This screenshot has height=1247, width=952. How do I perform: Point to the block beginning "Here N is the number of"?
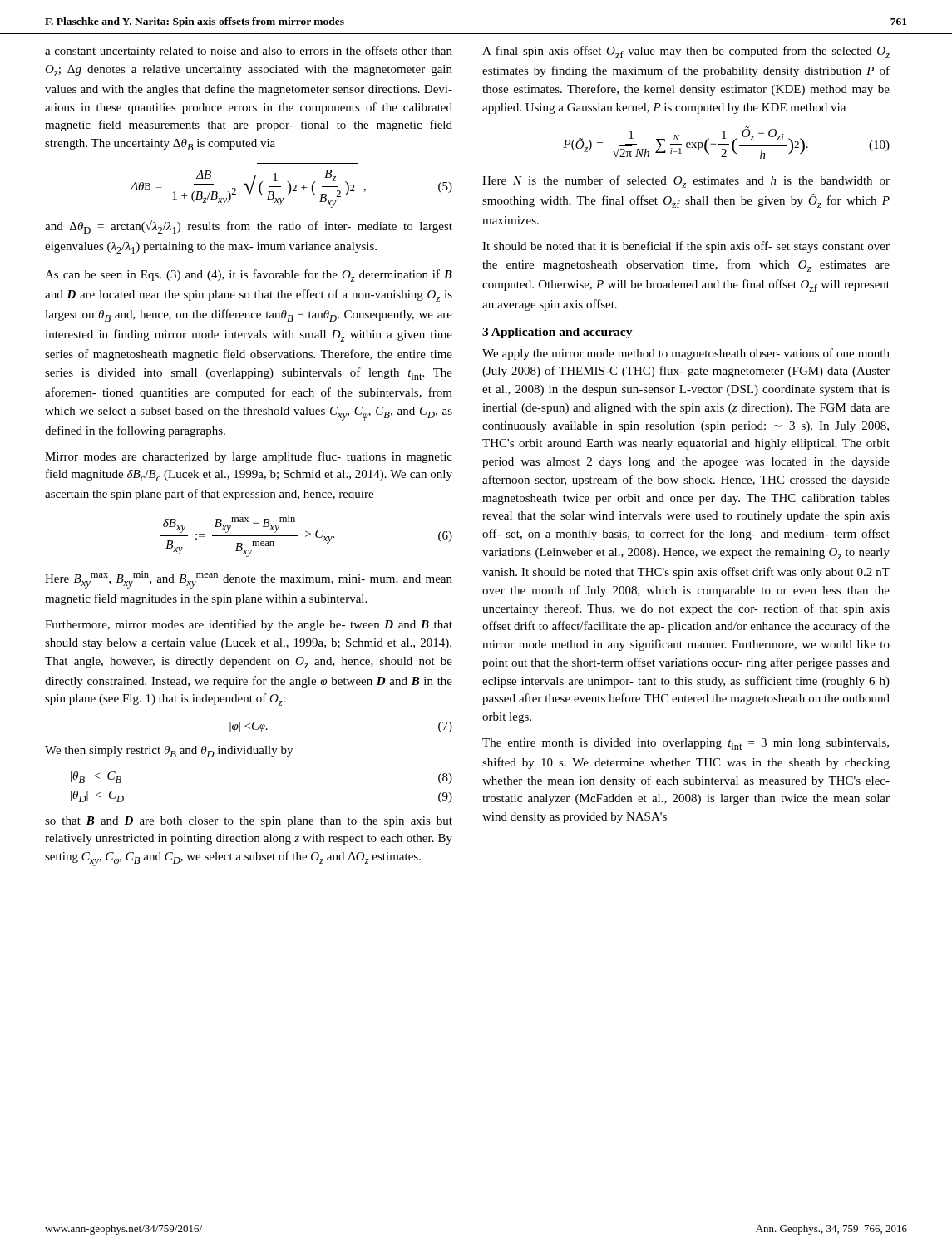point(686,201)
